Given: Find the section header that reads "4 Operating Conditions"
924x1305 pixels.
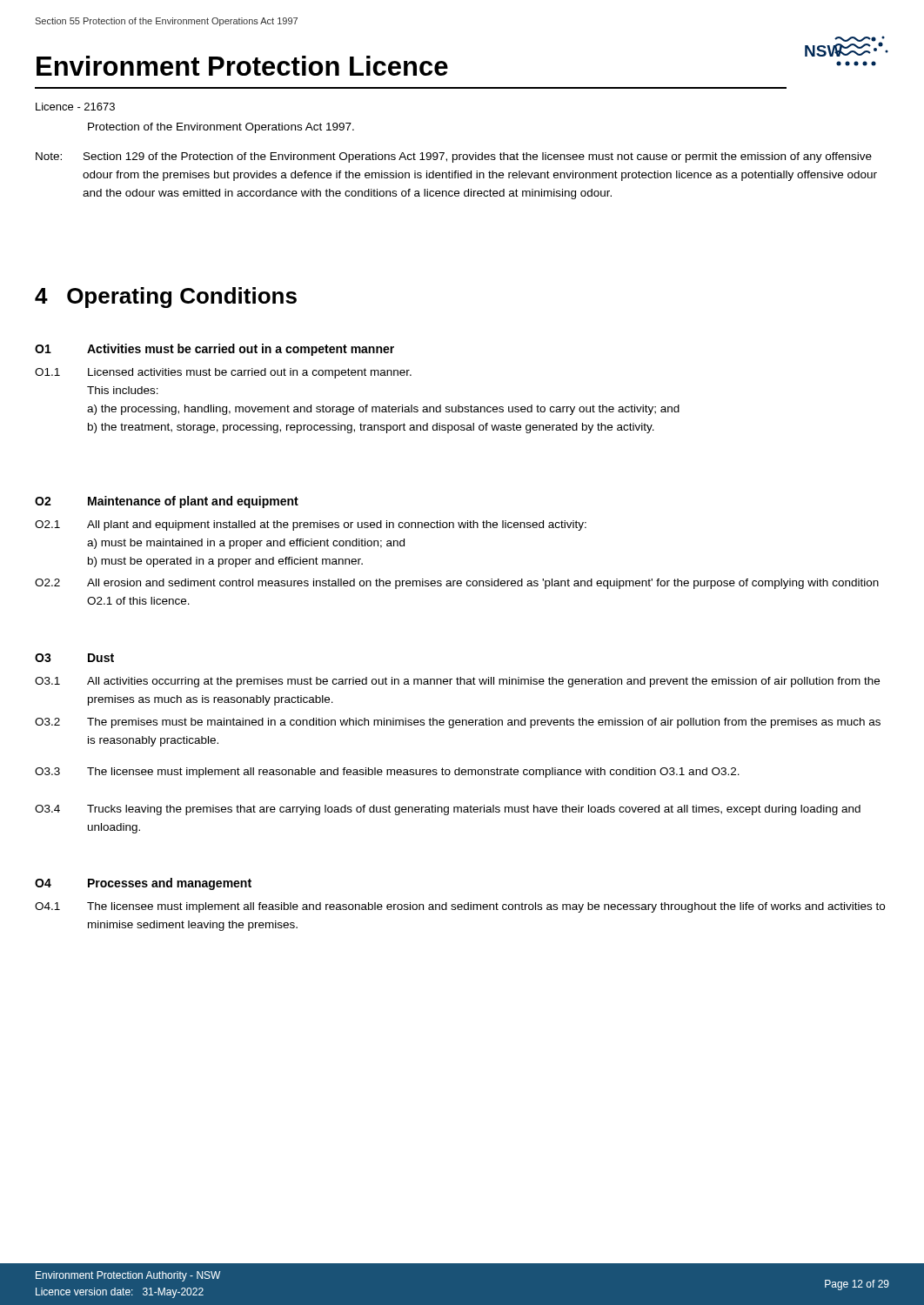Looking at the screenshot, I should 166,296.
